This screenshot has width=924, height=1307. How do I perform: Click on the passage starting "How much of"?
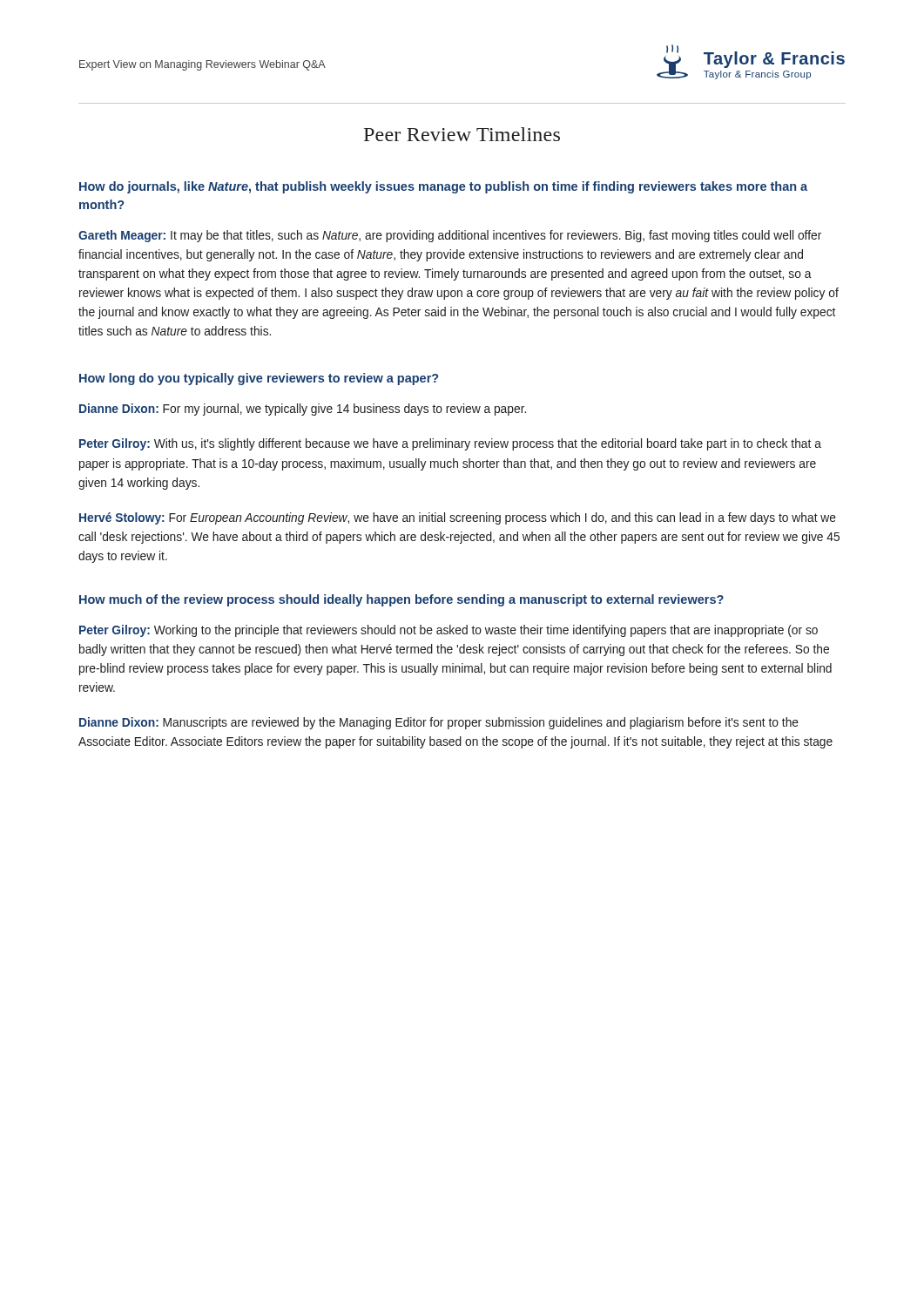point(401,599)
